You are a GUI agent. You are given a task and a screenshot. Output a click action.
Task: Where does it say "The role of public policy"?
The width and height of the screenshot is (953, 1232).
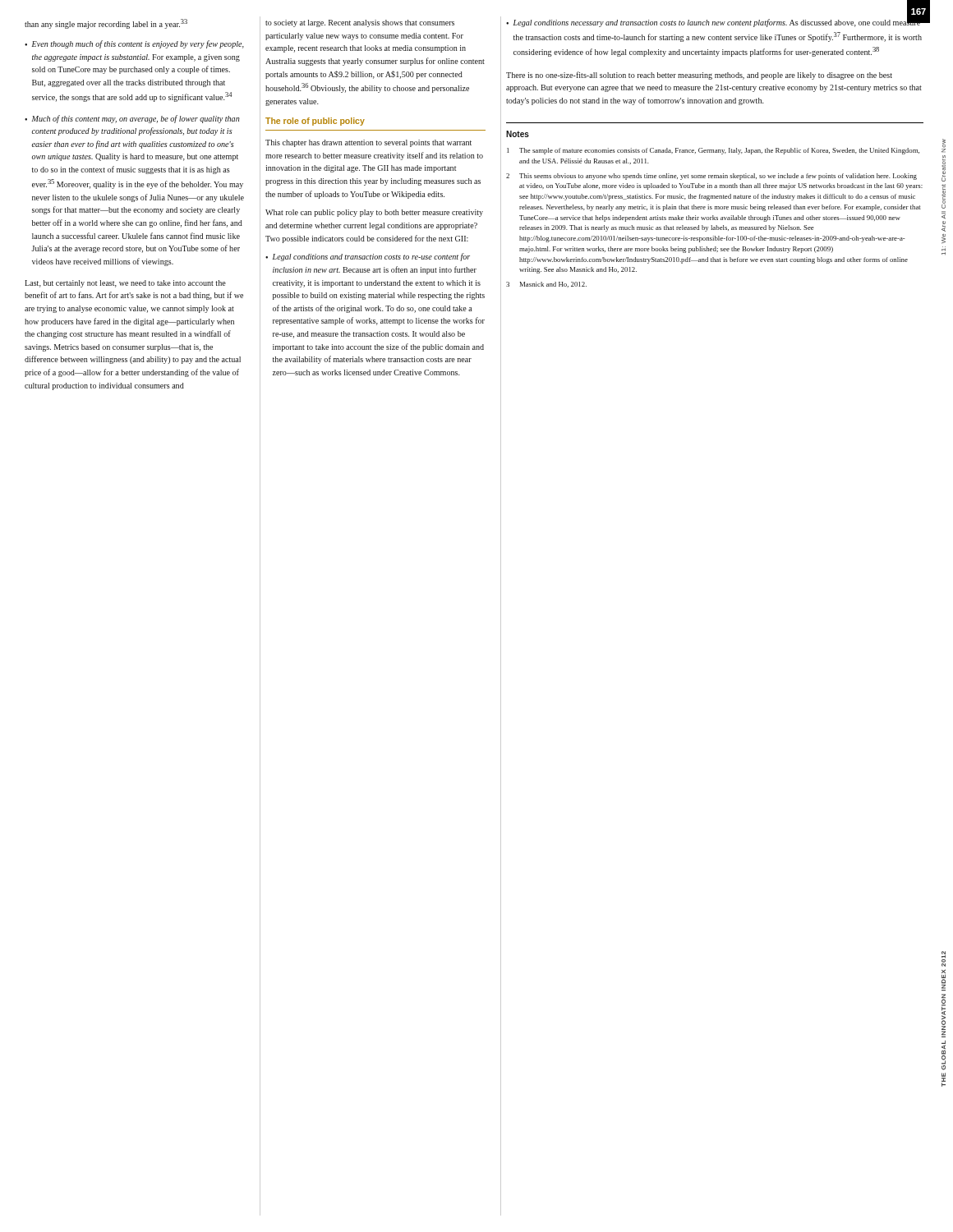[x=315, y=121]
